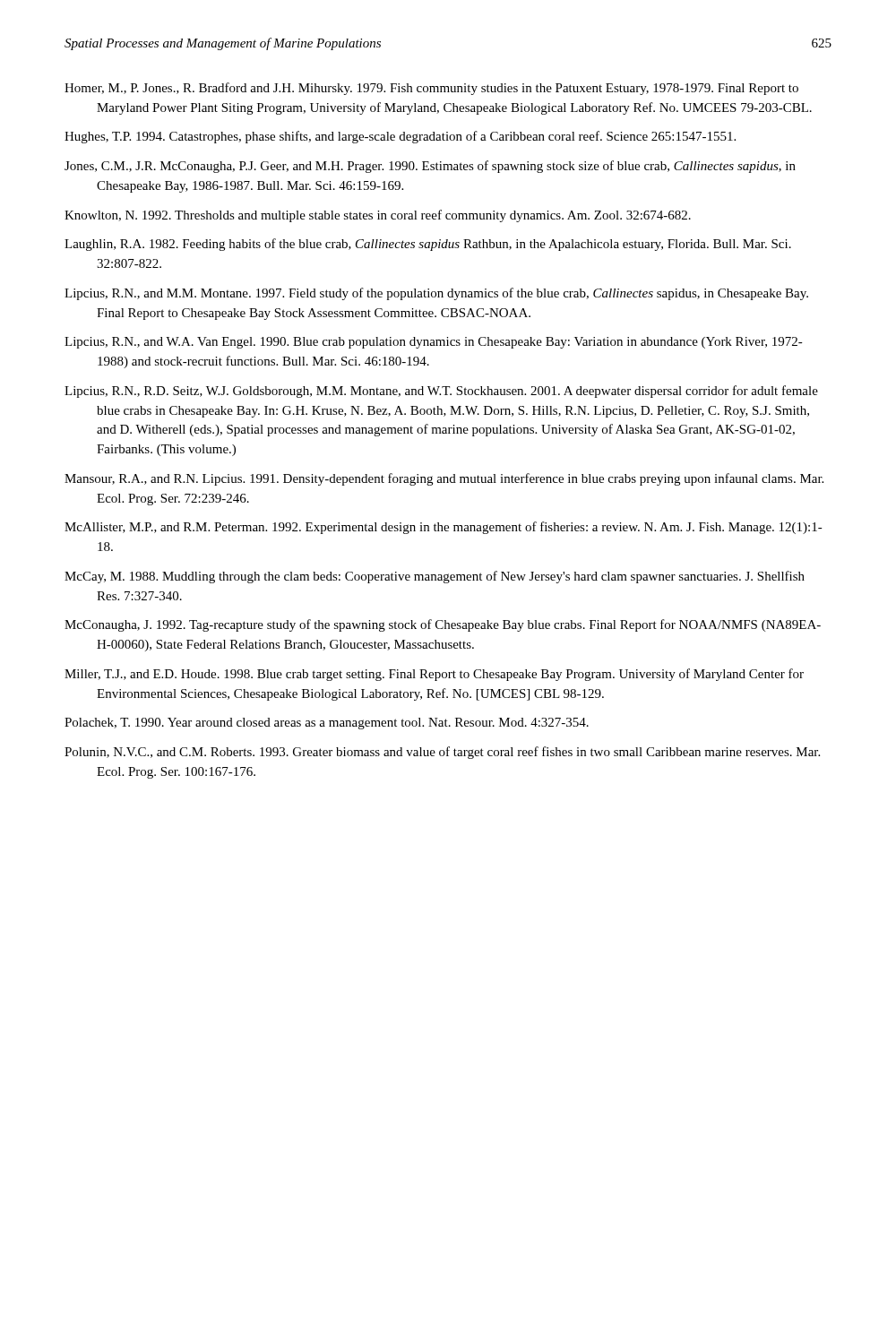Click on the list item that says "Lipcius, R.N., and M.M. Montane. 1997. Field study"
Viewport: 896px width, 1344px height.
click(x=437, y=303)
